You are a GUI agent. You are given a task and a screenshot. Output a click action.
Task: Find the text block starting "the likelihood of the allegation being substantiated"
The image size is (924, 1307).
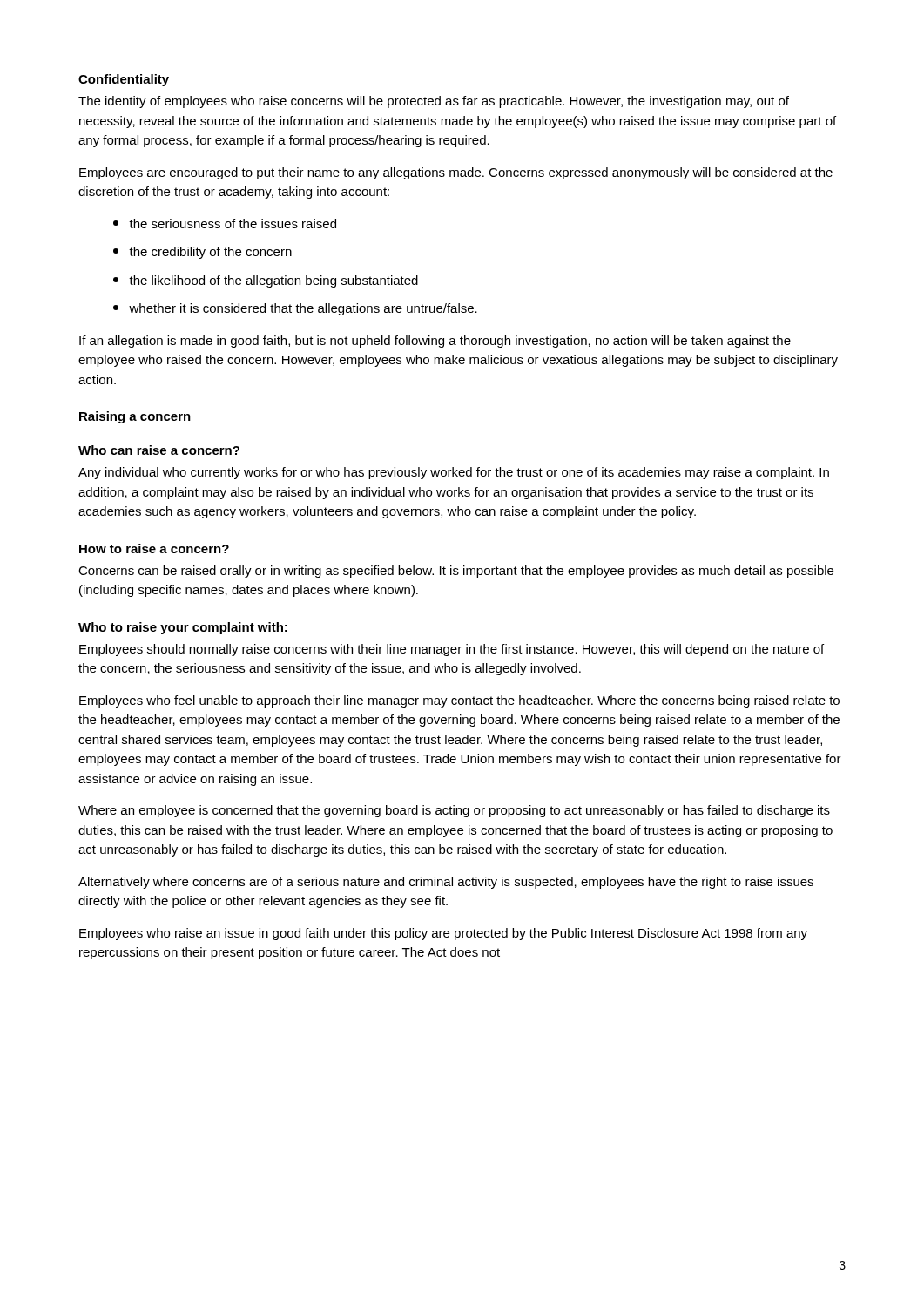click(x=266, y=281)
